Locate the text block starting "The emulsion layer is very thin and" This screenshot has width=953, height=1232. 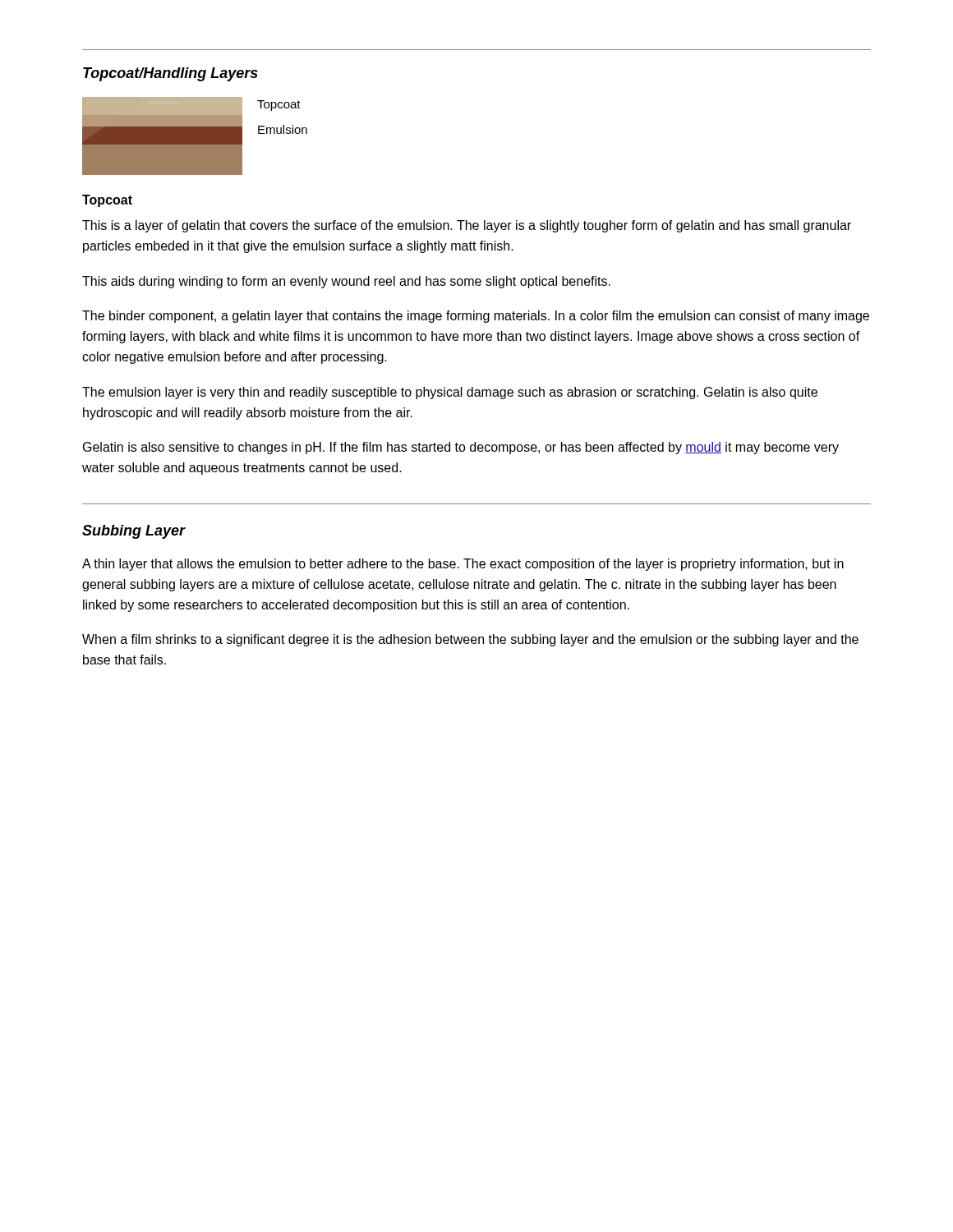[x=450, y=402]
